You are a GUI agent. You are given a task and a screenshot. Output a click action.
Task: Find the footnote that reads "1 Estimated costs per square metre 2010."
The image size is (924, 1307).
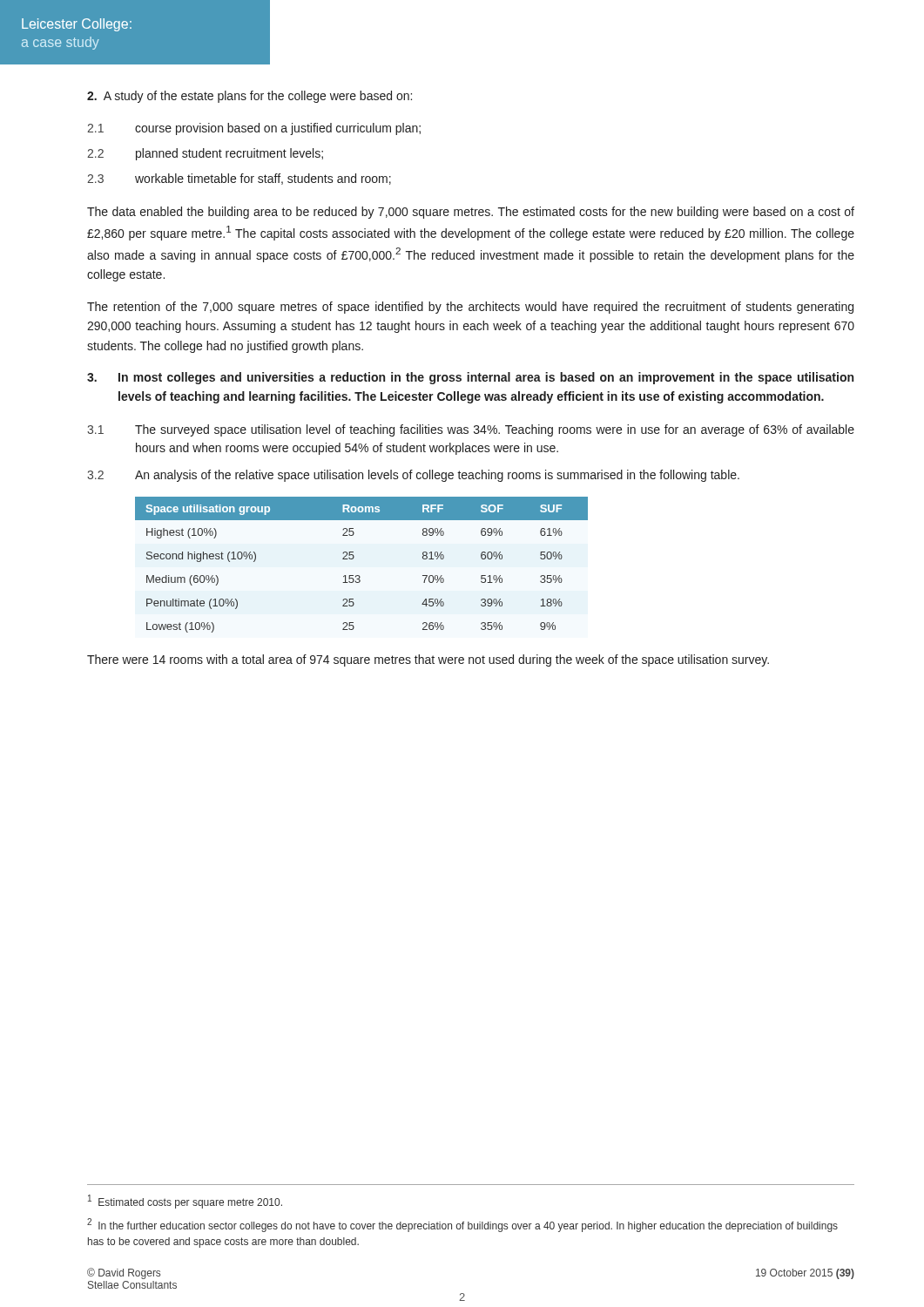(185, 1201)
